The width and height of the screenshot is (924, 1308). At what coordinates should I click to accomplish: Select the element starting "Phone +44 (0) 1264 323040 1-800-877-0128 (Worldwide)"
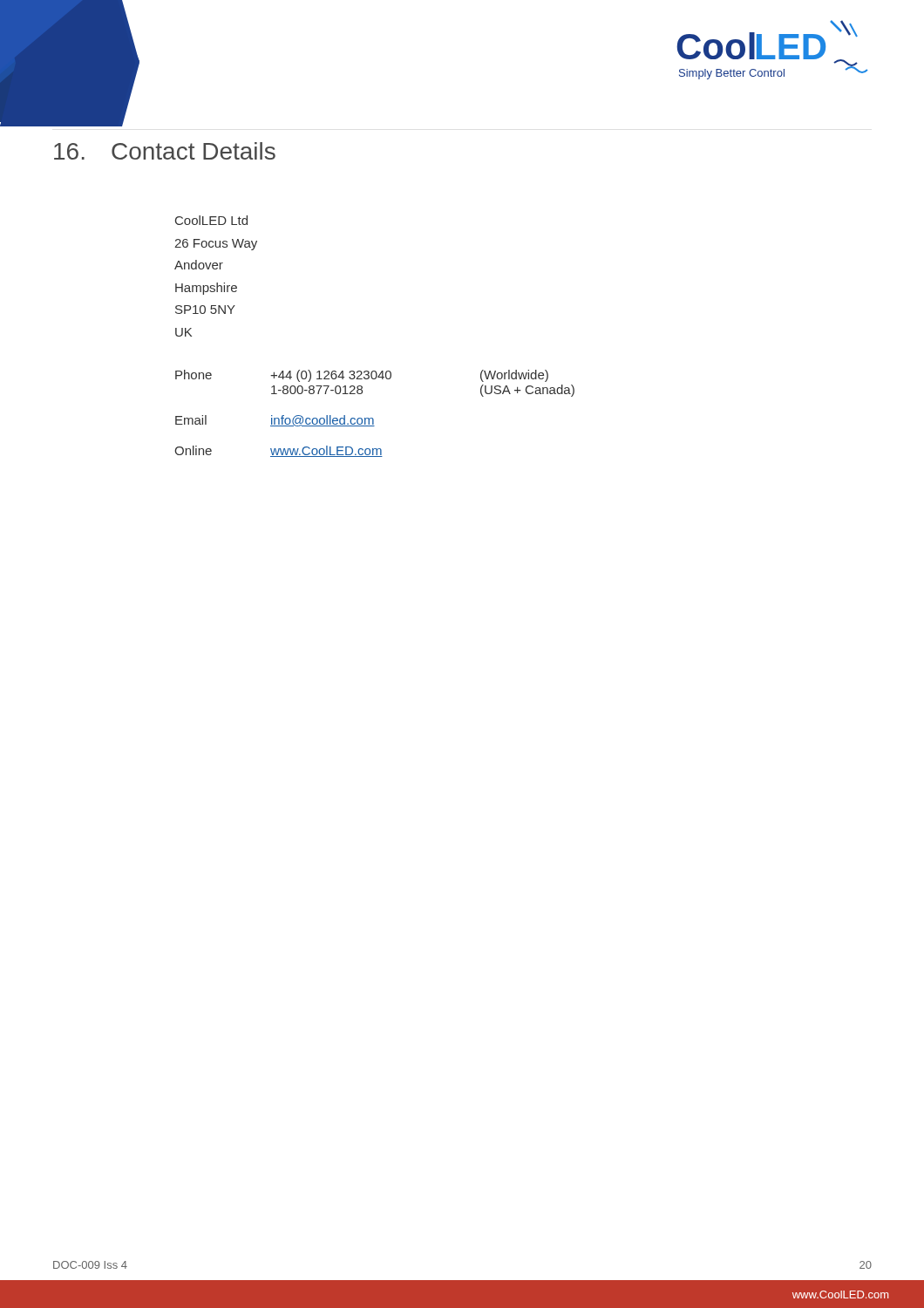tap(375, 382)
